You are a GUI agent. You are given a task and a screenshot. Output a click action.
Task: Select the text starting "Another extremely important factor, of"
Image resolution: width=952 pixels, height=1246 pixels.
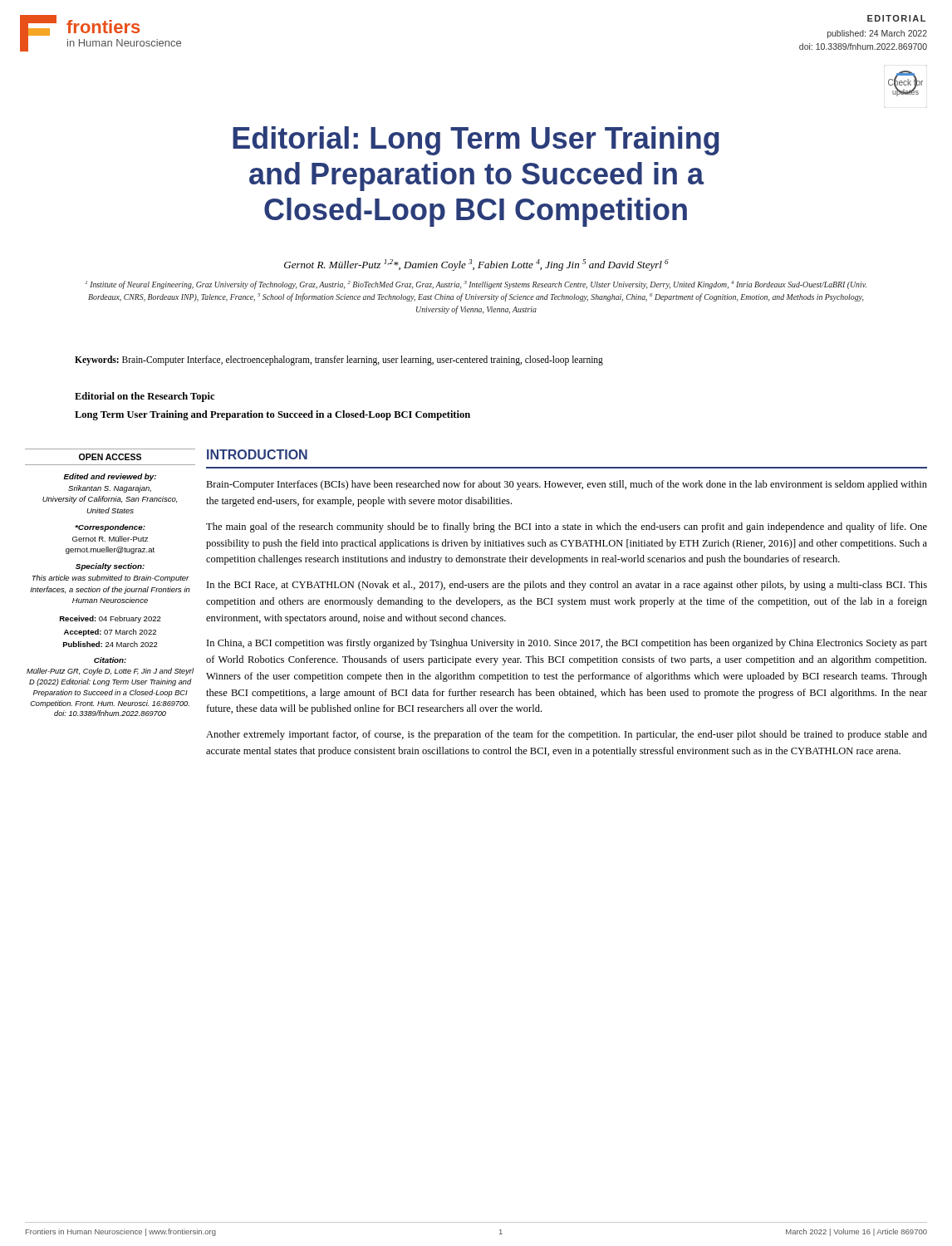(567, 743)
